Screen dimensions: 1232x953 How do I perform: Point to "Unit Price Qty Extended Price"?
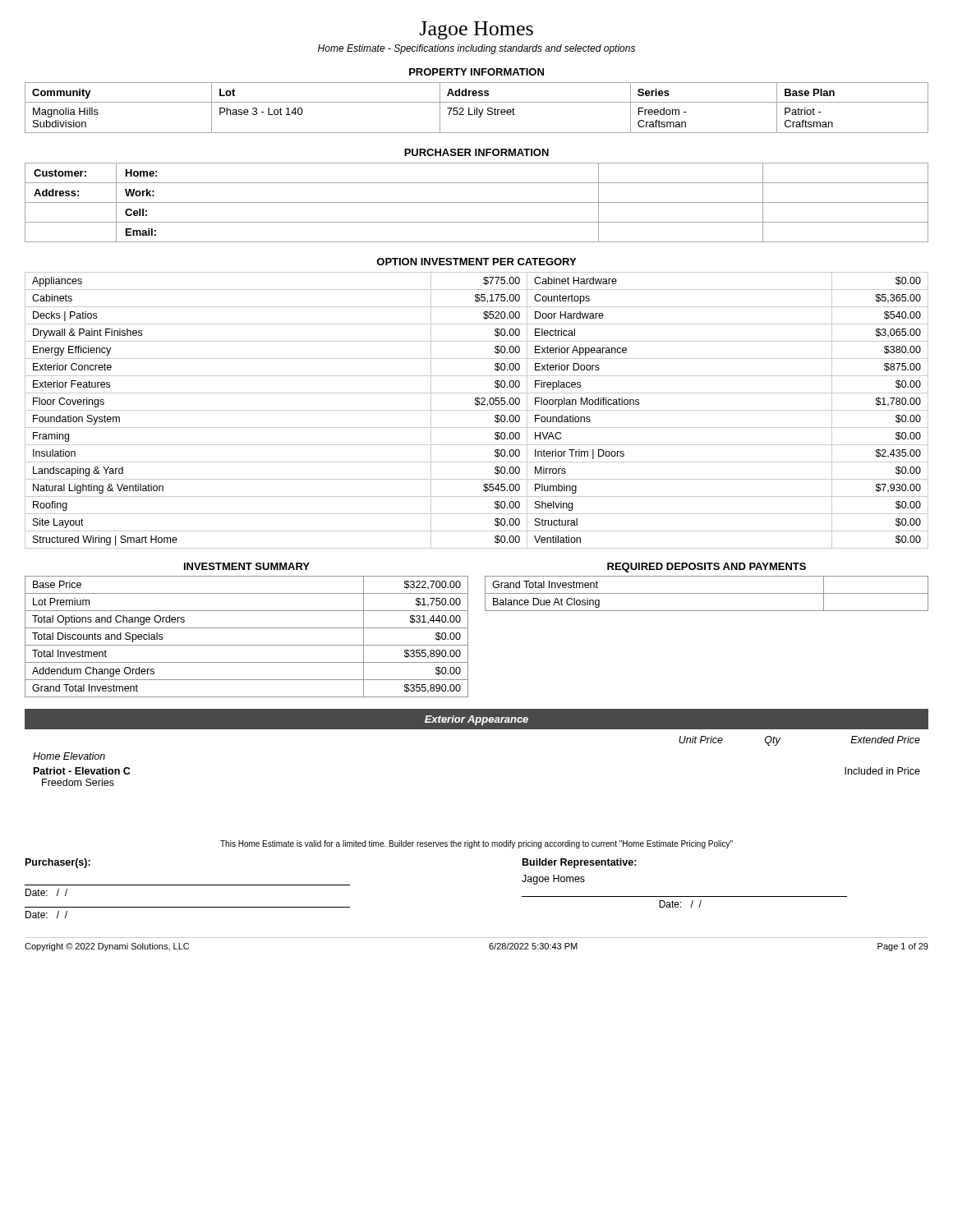click(x=764, y=740)
